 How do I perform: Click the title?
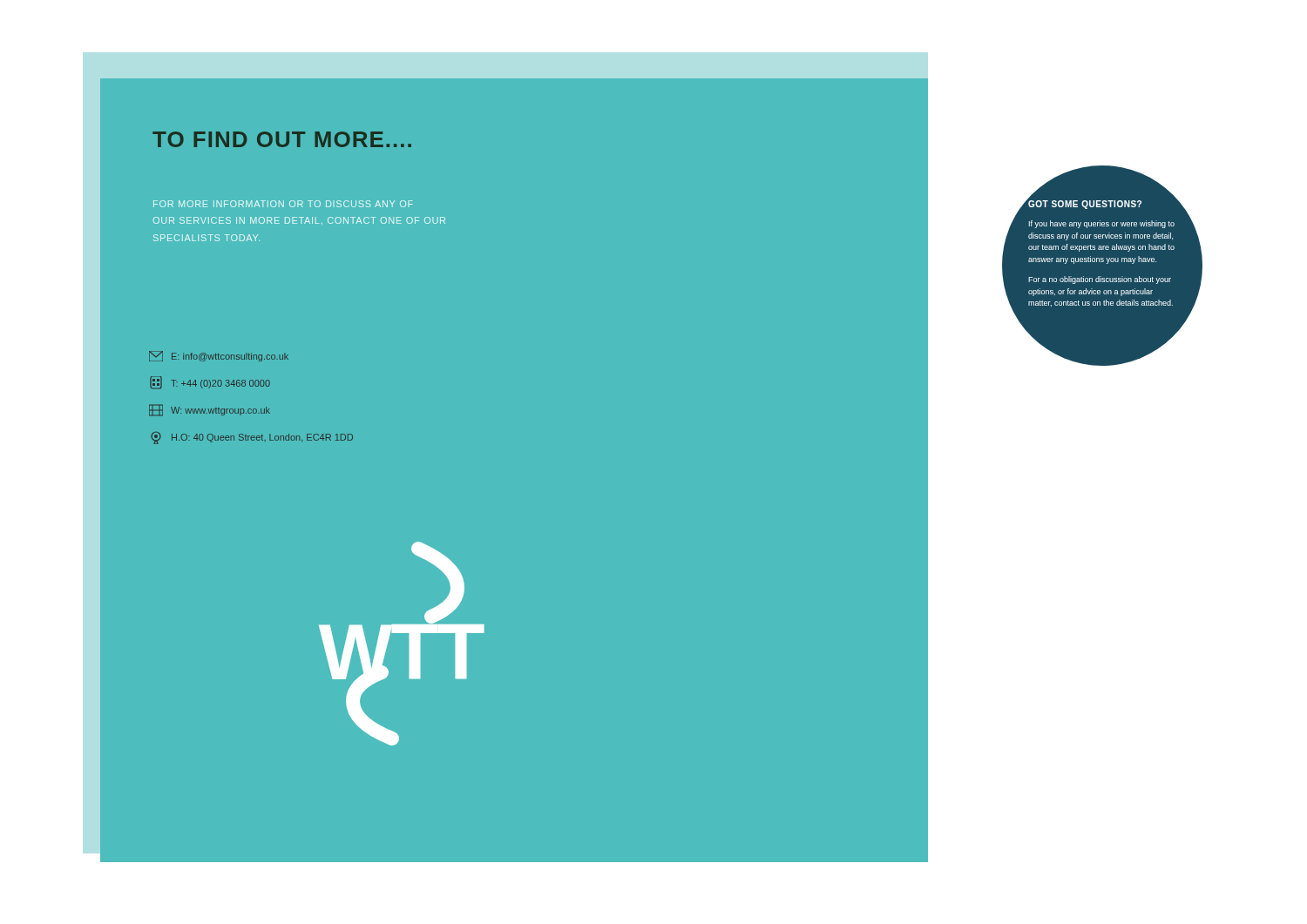[x=283, y=139]
